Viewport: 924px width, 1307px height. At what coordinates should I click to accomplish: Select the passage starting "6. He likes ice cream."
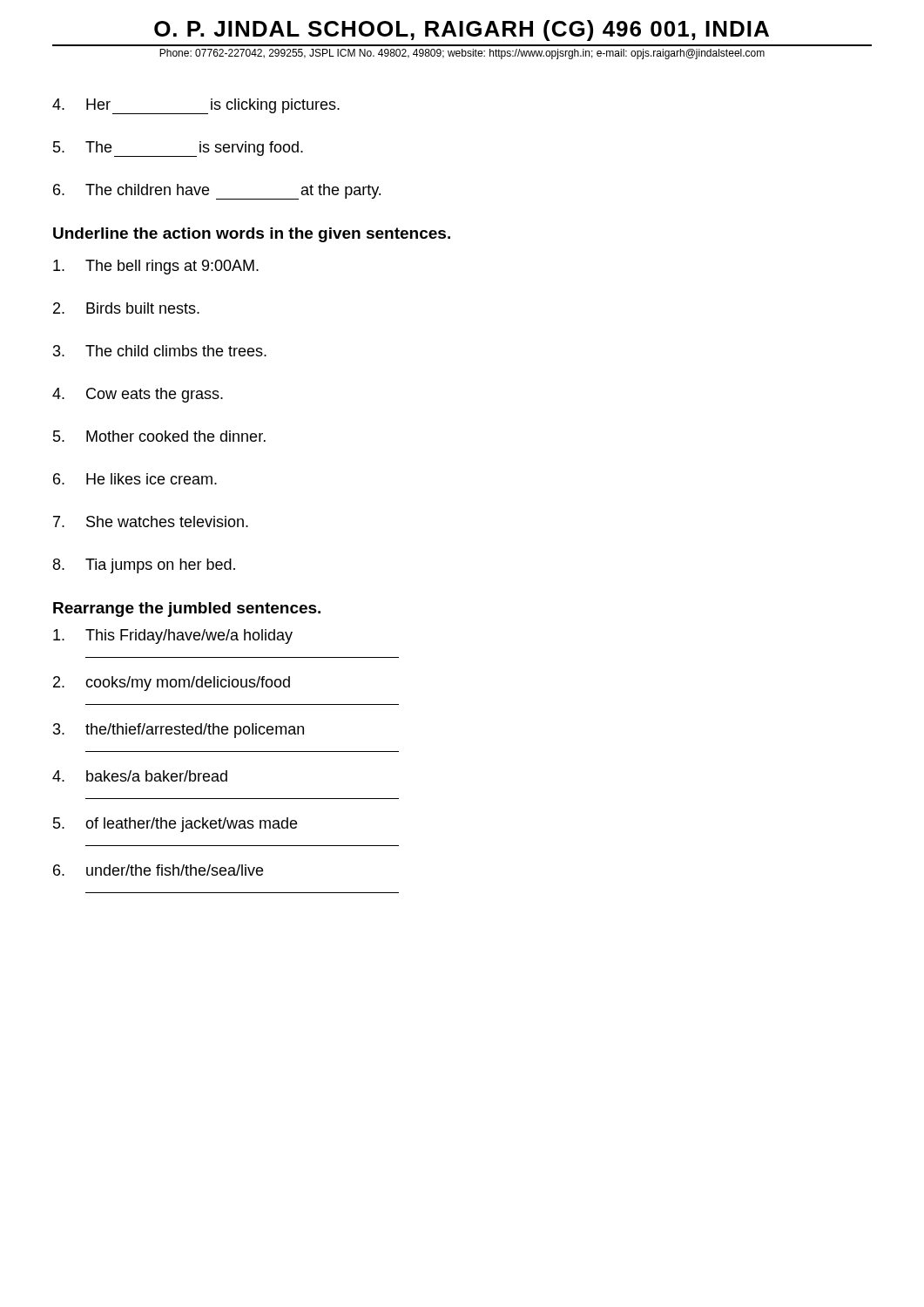135,480
